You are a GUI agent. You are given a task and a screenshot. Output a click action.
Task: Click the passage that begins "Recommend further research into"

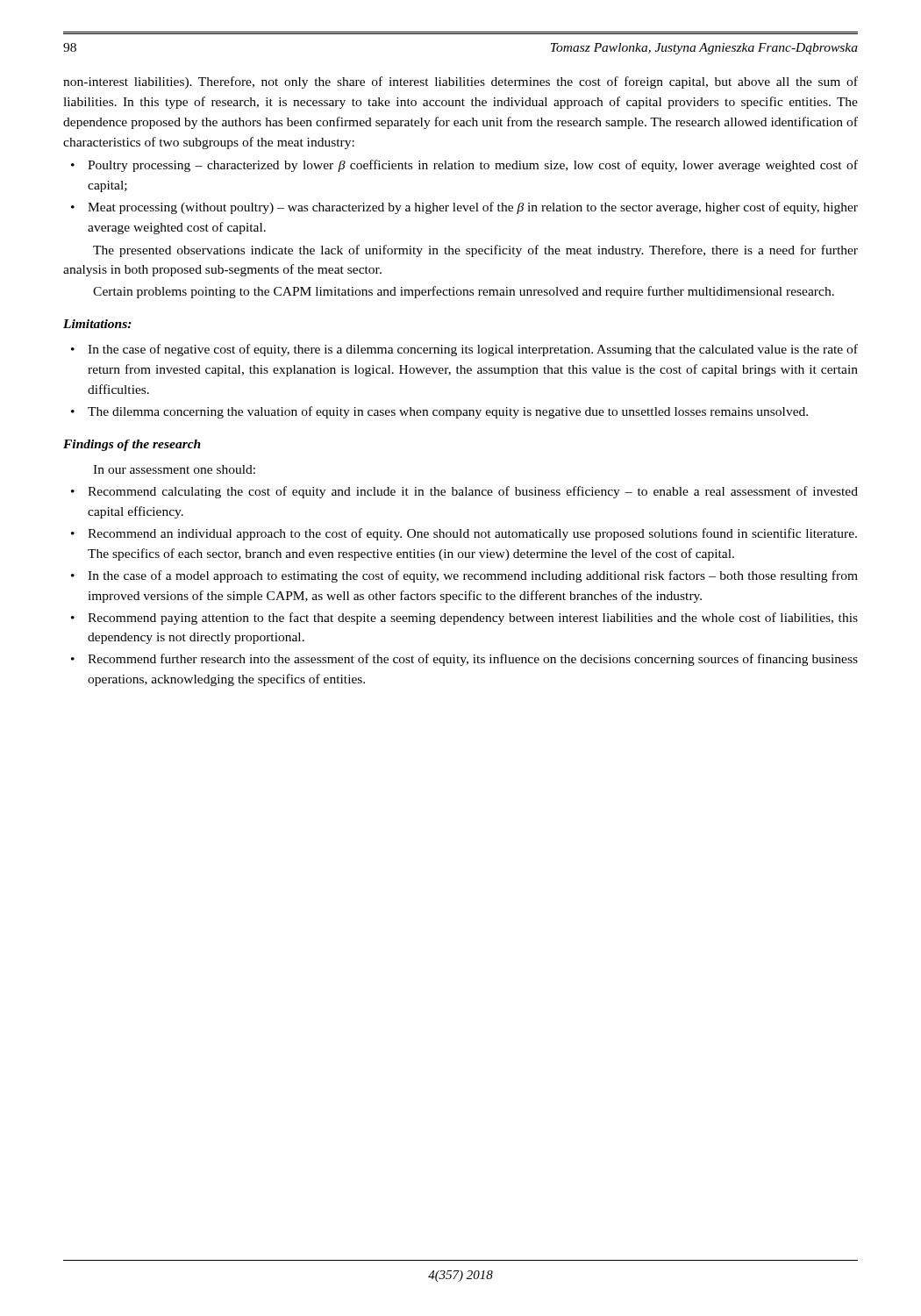pos(473,669)
